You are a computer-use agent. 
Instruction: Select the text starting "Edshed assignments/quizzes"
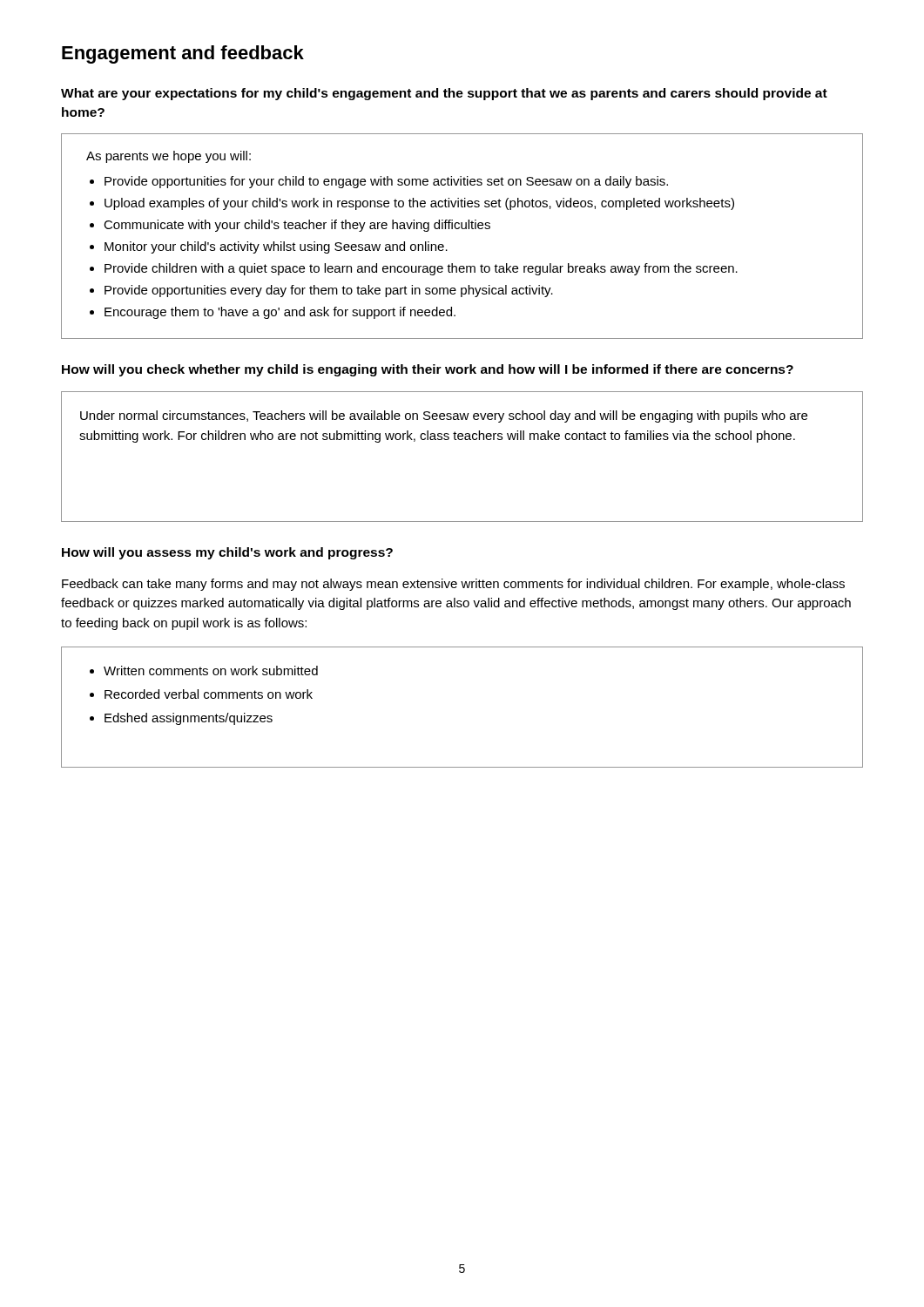[189, 719]
